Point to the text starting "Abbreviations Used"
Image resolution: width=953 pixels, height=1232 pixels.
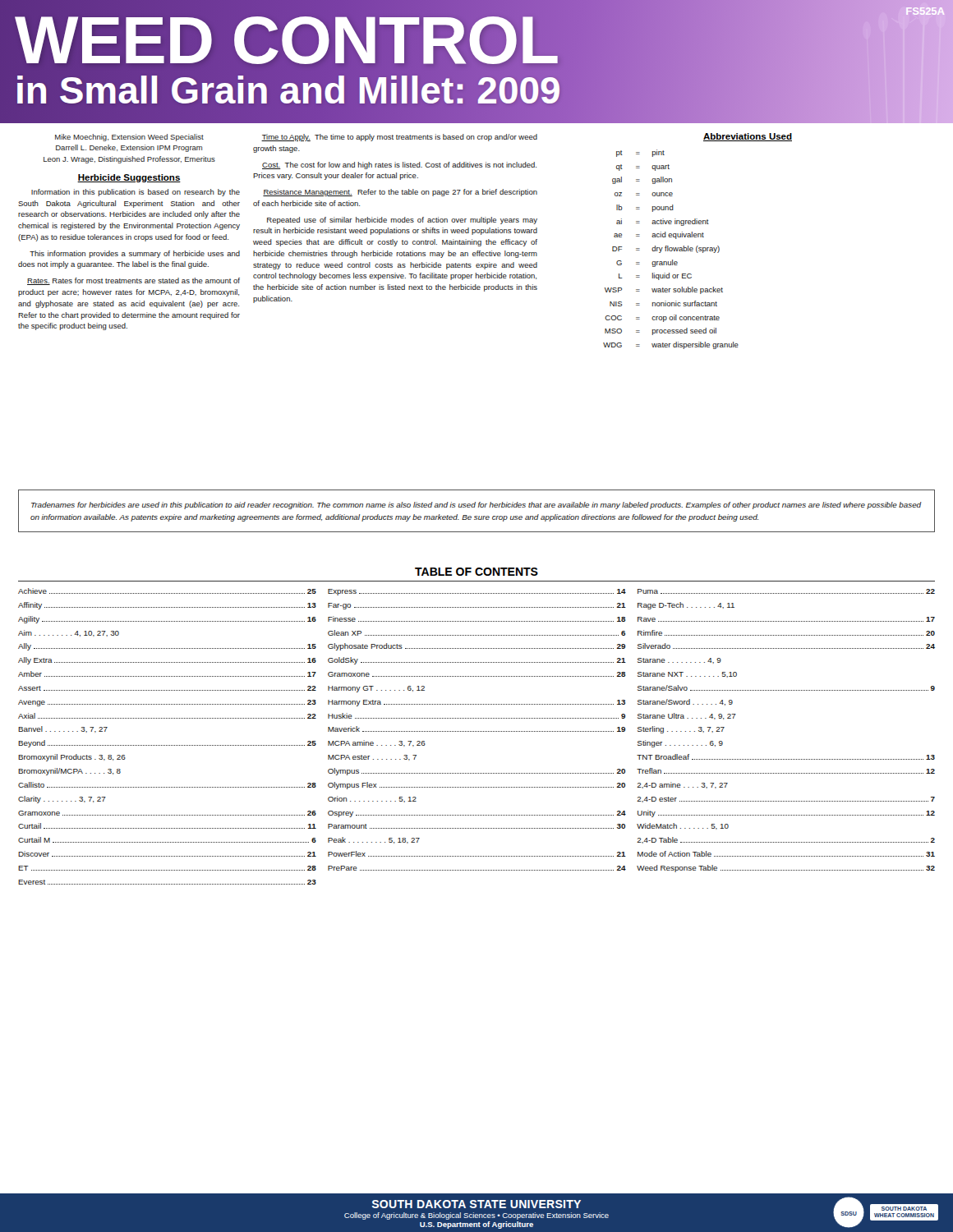pos(748,136)
